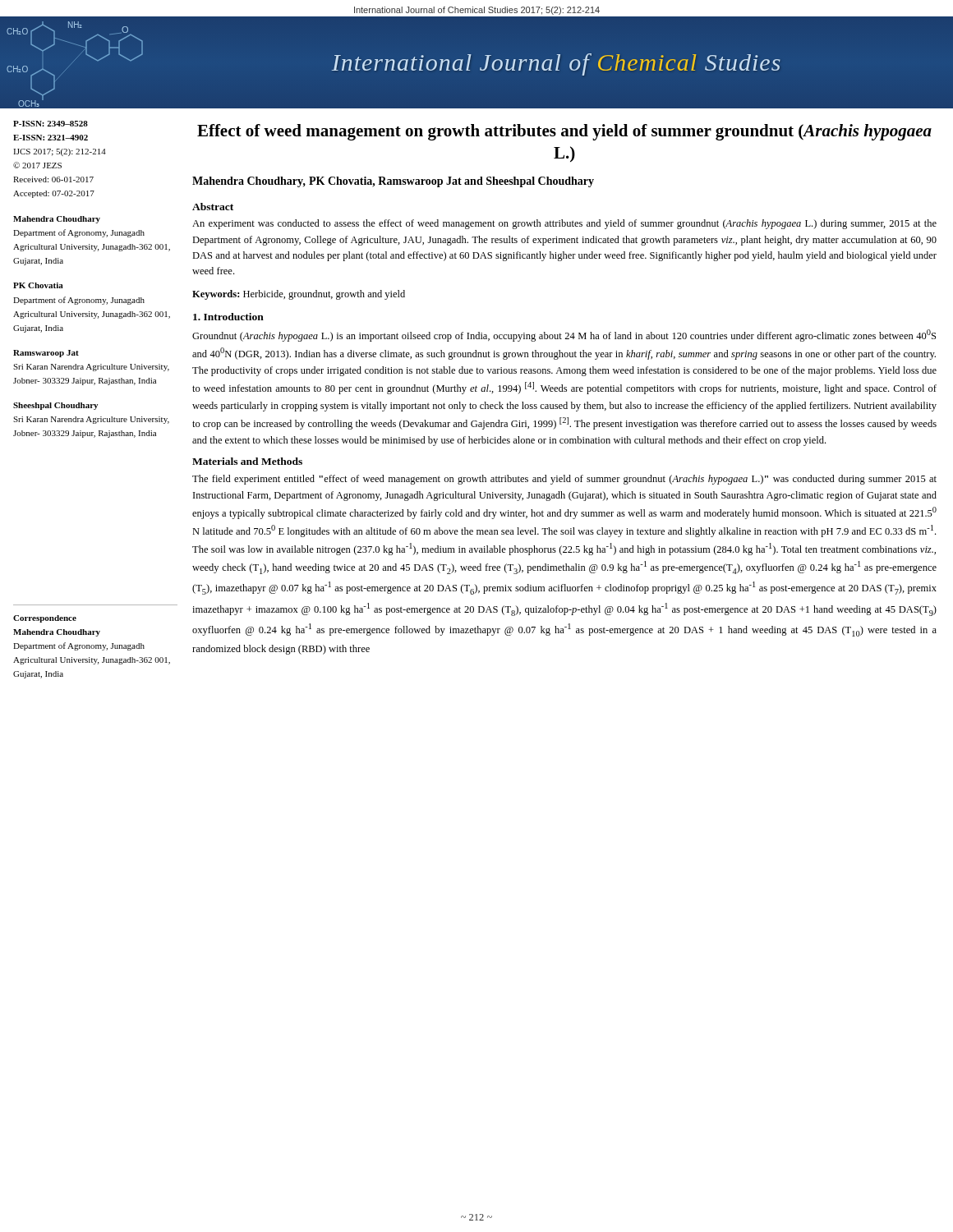Locate the block of text that opens with "Correspondence Mahendra Choudhary Department of Agronomy, Junagadh Agricultural"
This screenshot has width=953, height=1232.
coord(92,646)
